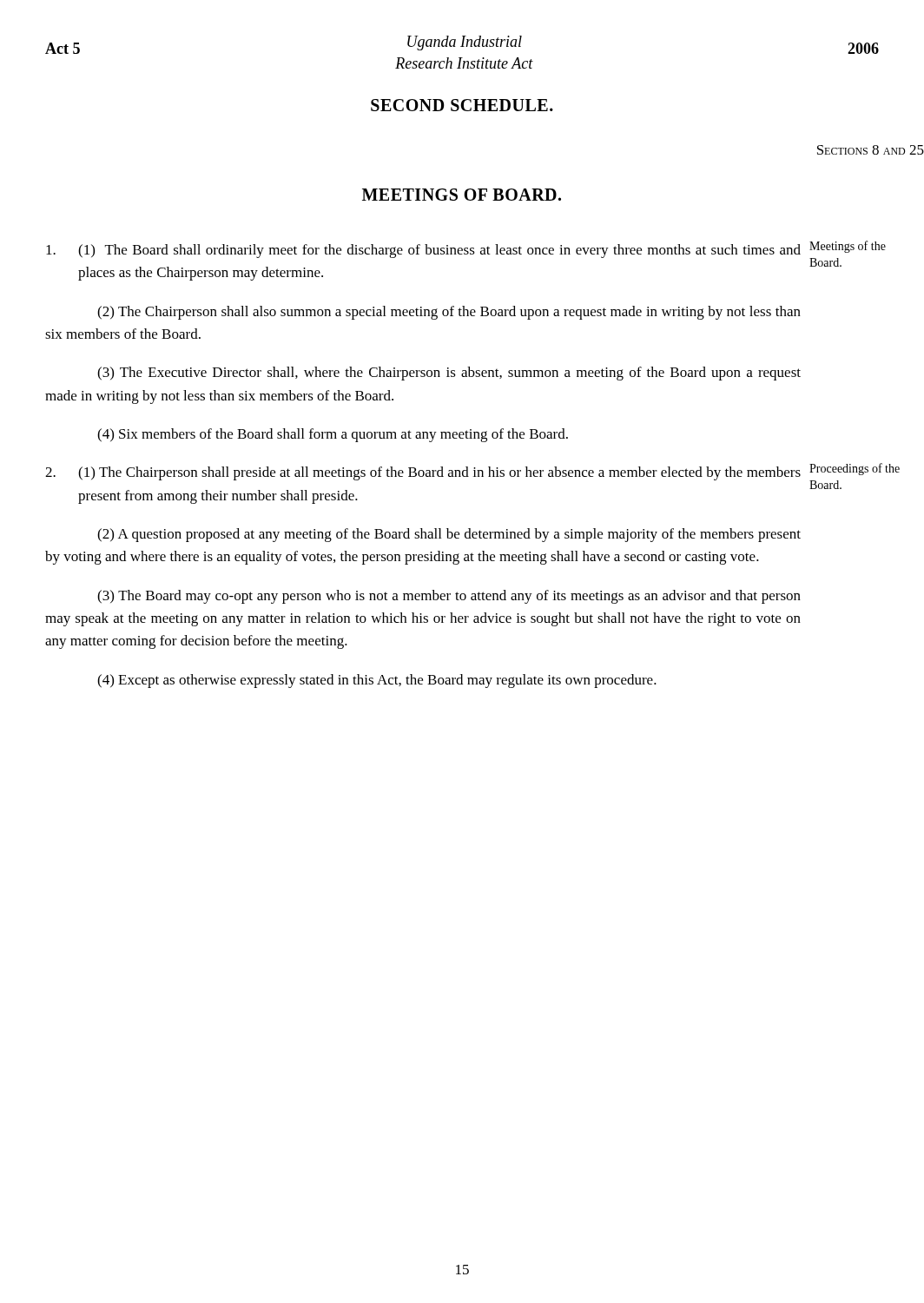924x1303 pixels.
Task: Find the region starting "MEETINGS OF BOARD."
Action: click(462, 195)
